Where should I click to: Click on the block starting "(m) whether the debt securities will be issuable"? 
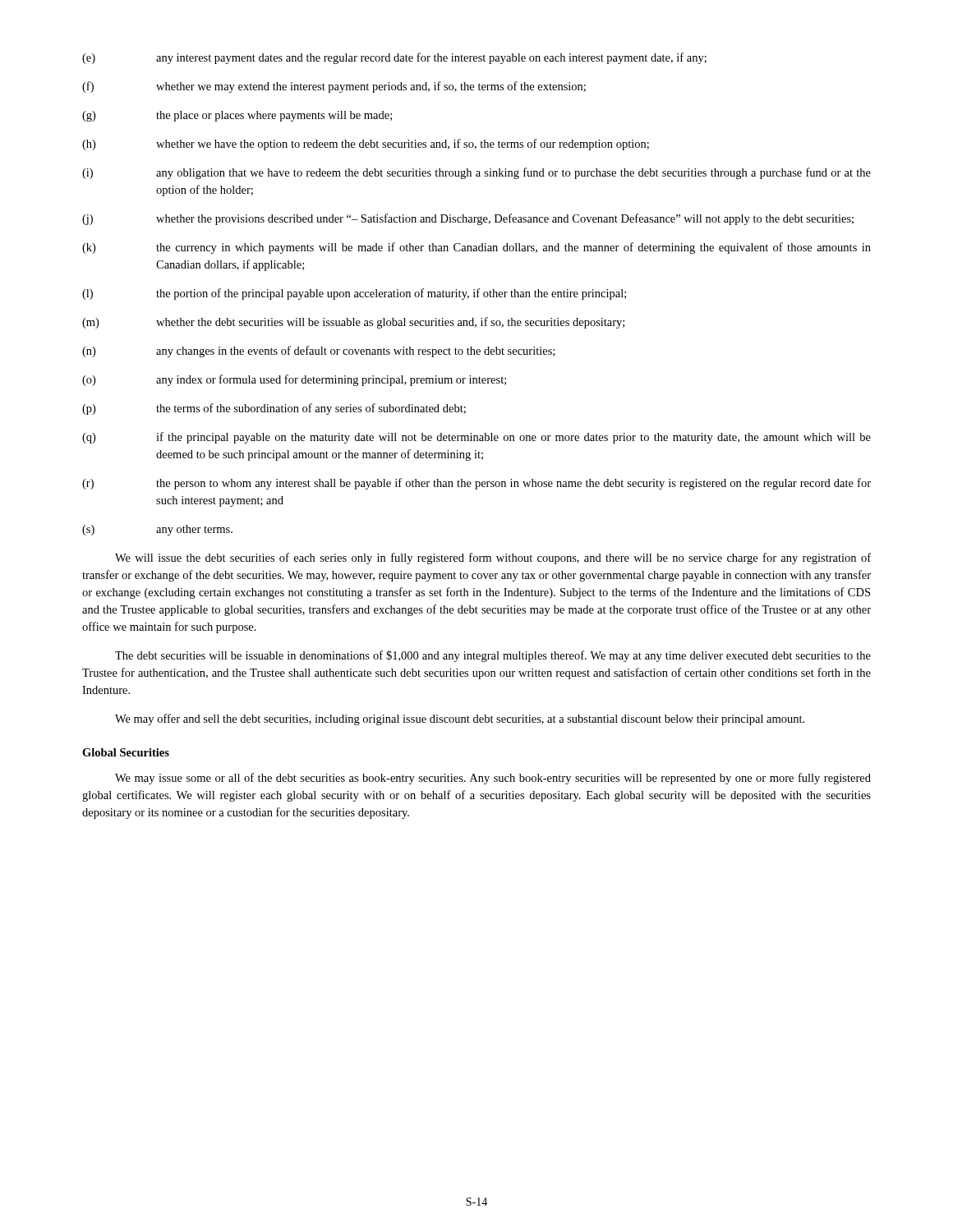coord(476,323)
